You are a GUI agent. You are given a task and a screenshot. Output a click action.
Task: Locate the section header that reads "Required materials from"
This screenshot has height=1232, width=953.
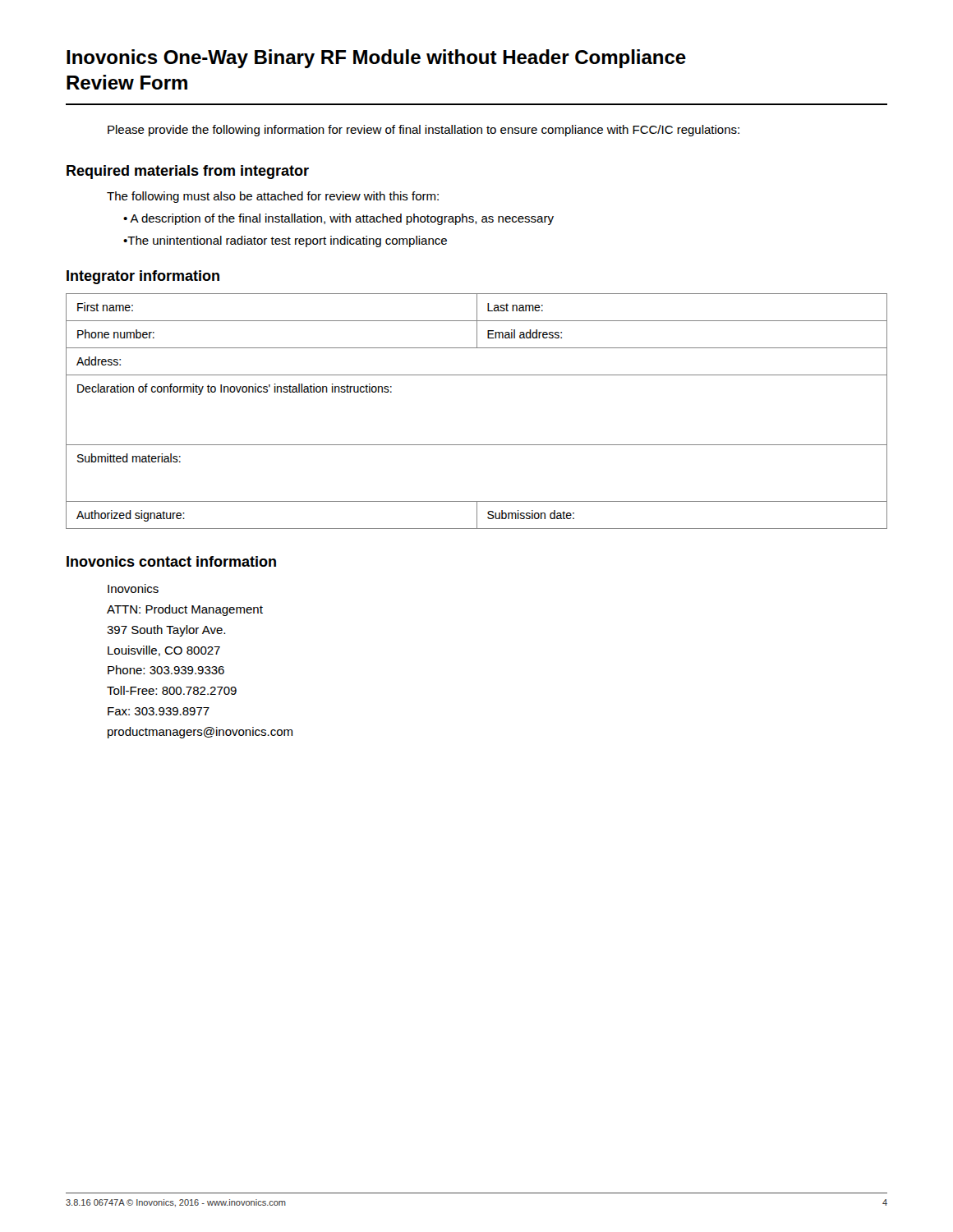187,171
